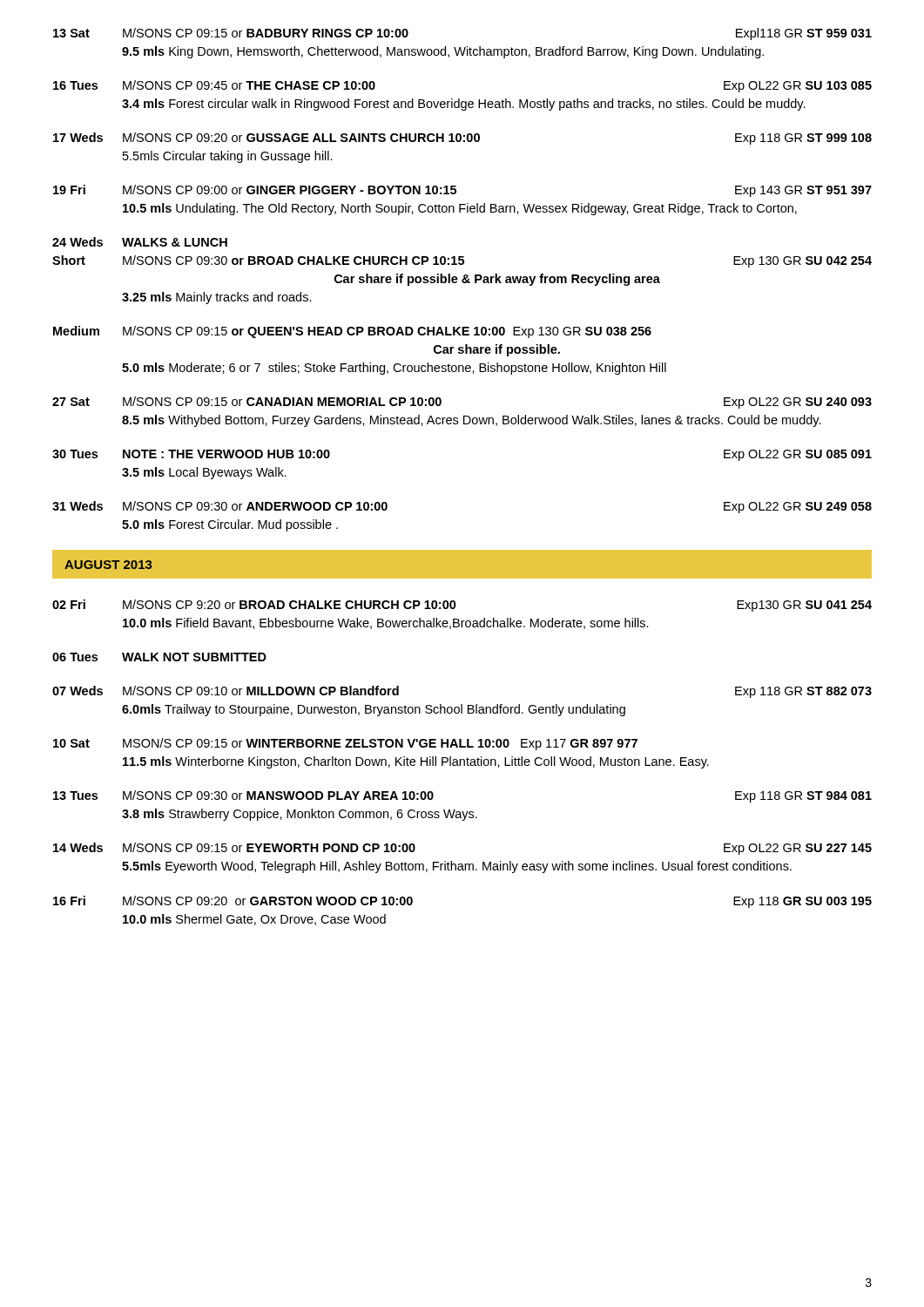Viewport: 924px width, 1307px height.
Task: Click where it says "06 Tues WALK NOT SUBMITTED"
Action: (159, 657)
